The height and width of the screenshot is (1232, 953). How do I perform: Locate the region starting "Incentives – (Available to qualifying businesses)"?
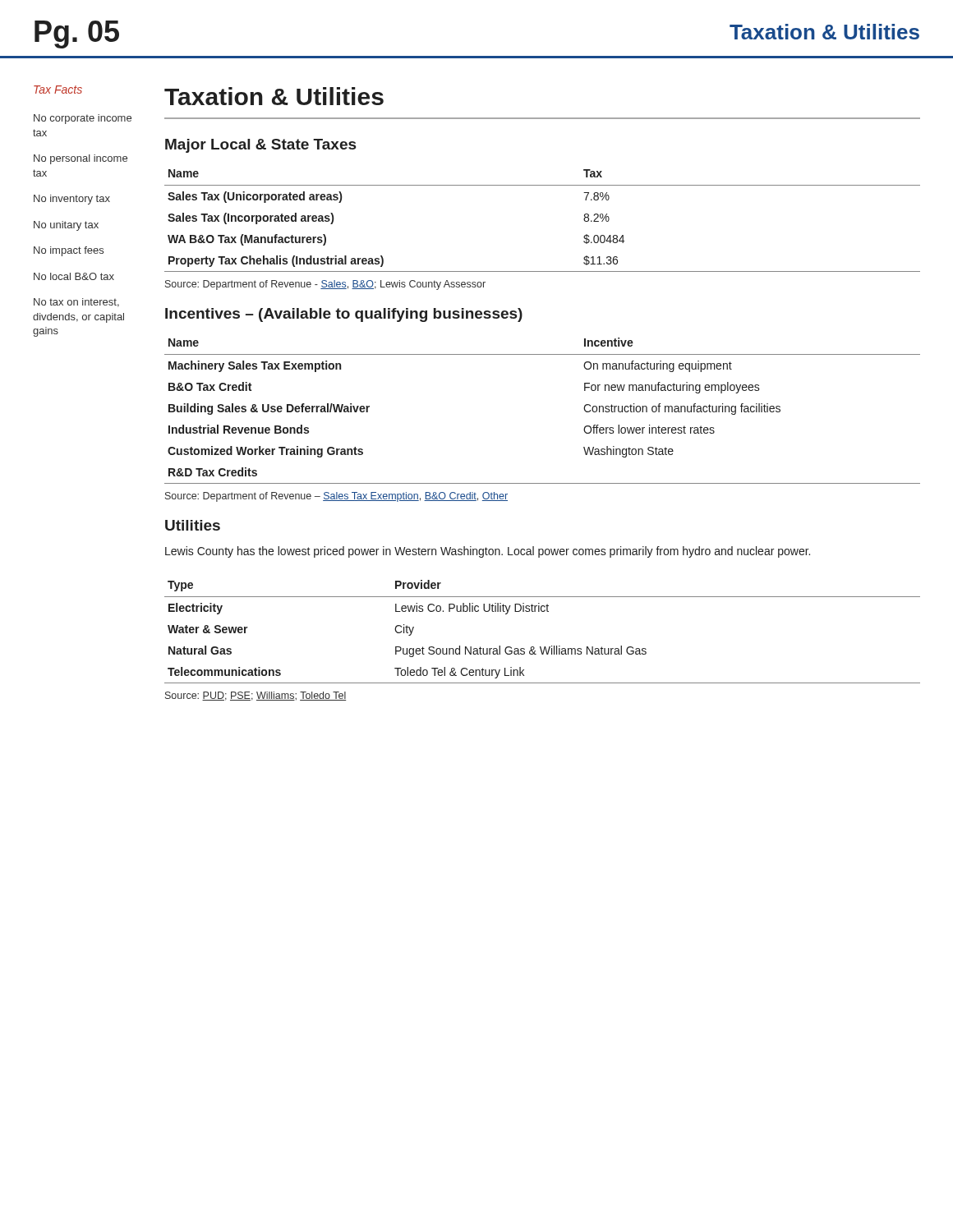pos(344,313)
